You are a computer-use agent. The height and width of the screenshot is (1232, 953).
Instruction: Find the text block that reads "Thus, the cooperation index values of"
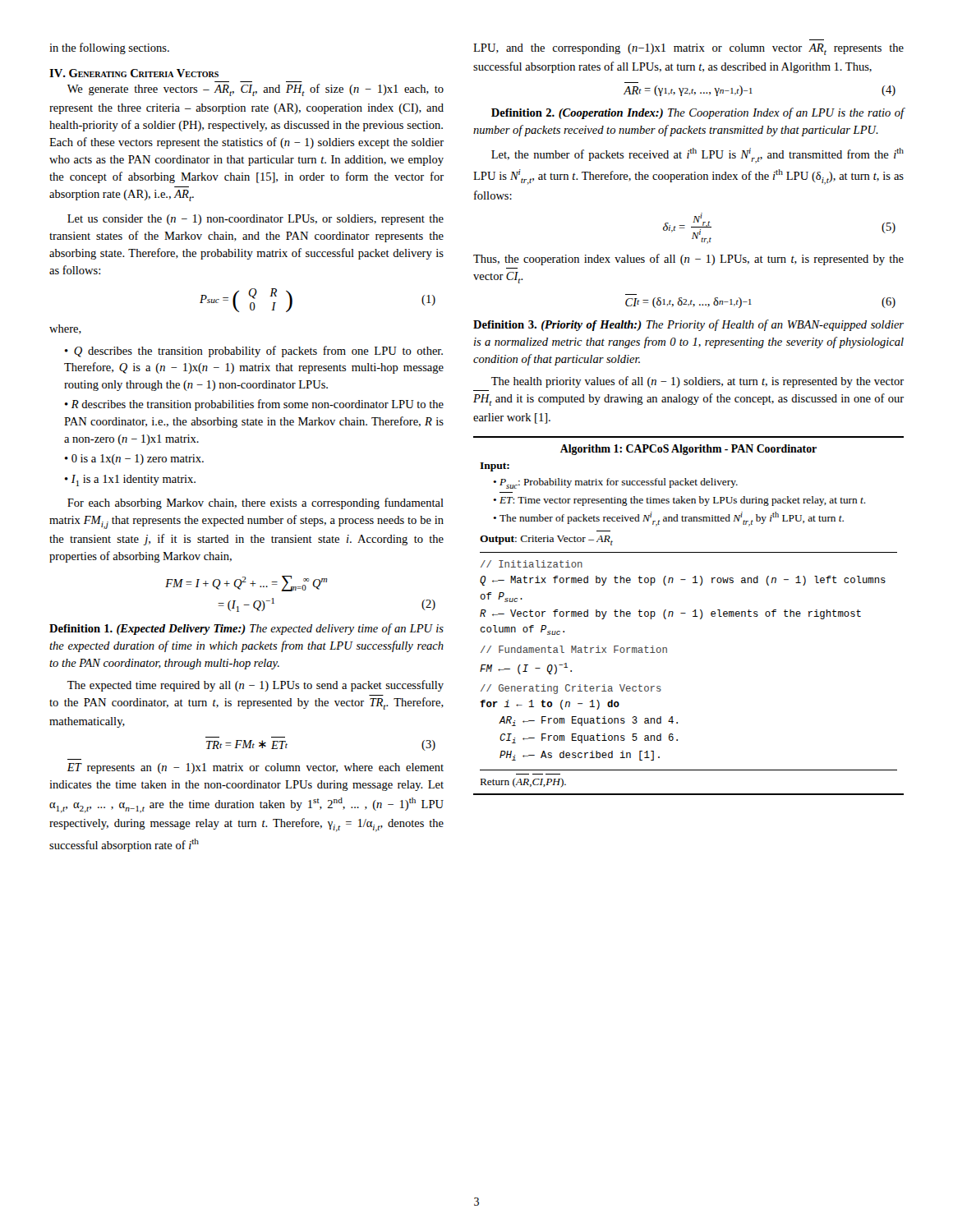pyautogui.click(x=688, y=269)
